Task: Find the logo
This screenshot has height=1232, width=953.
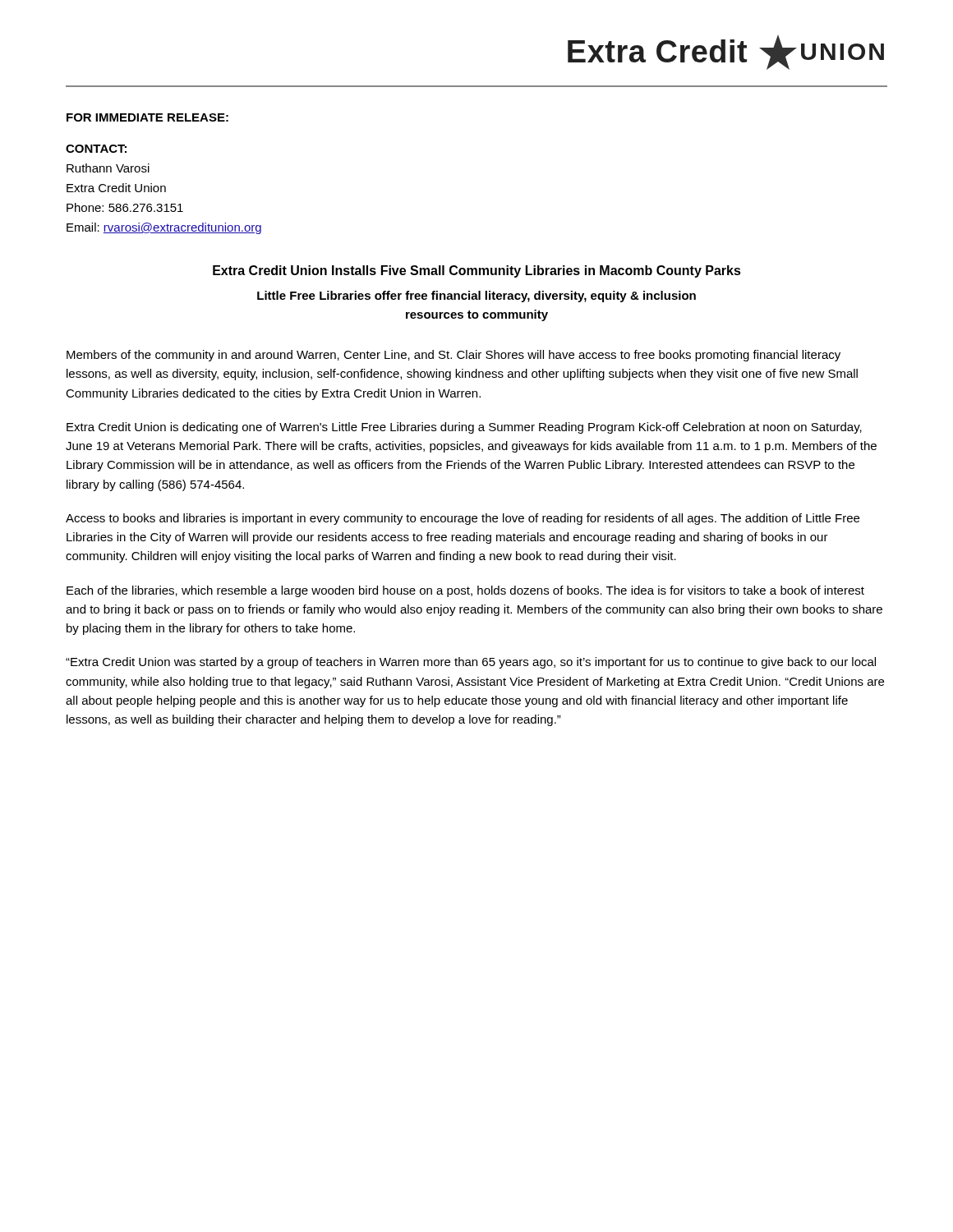Action: [476, 59]
